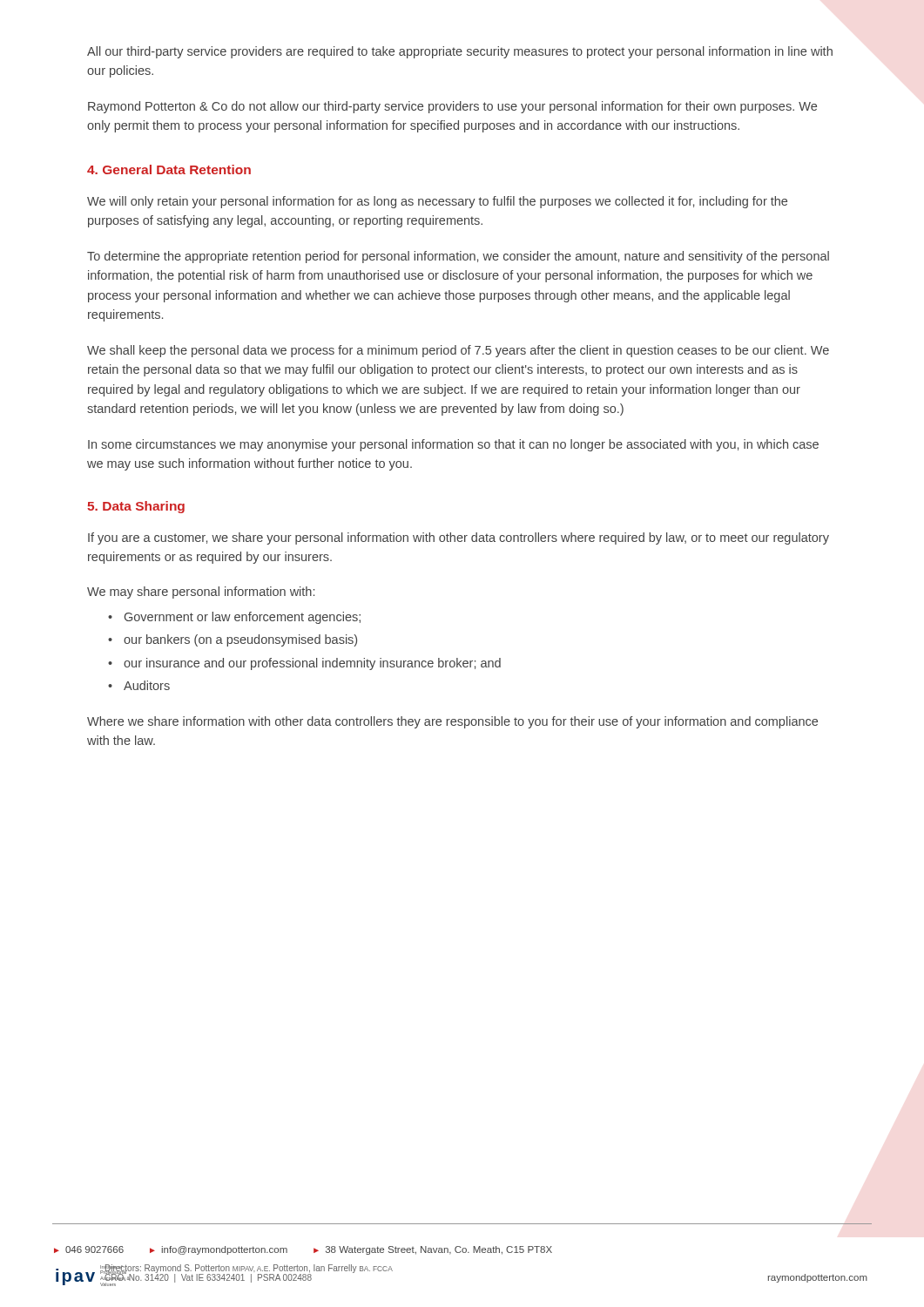Image resolution: width=924 pixels, height=1307 pixels.
Task: Find the block on this page that starts "Where we share information with other data controllers"
Action: (x=453, y=731)
